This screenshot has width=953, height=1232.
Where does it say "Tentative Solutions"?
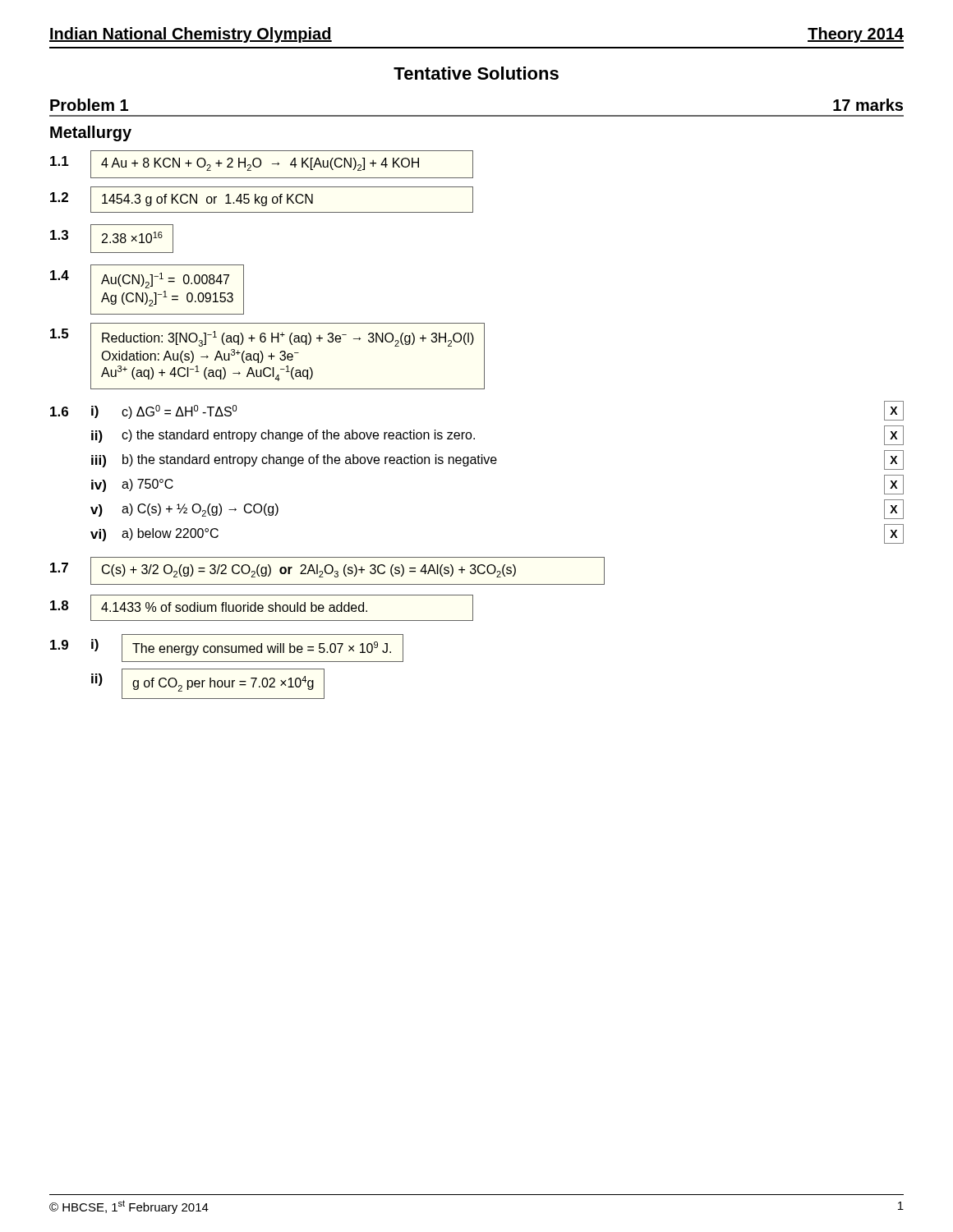pos(476,73)
